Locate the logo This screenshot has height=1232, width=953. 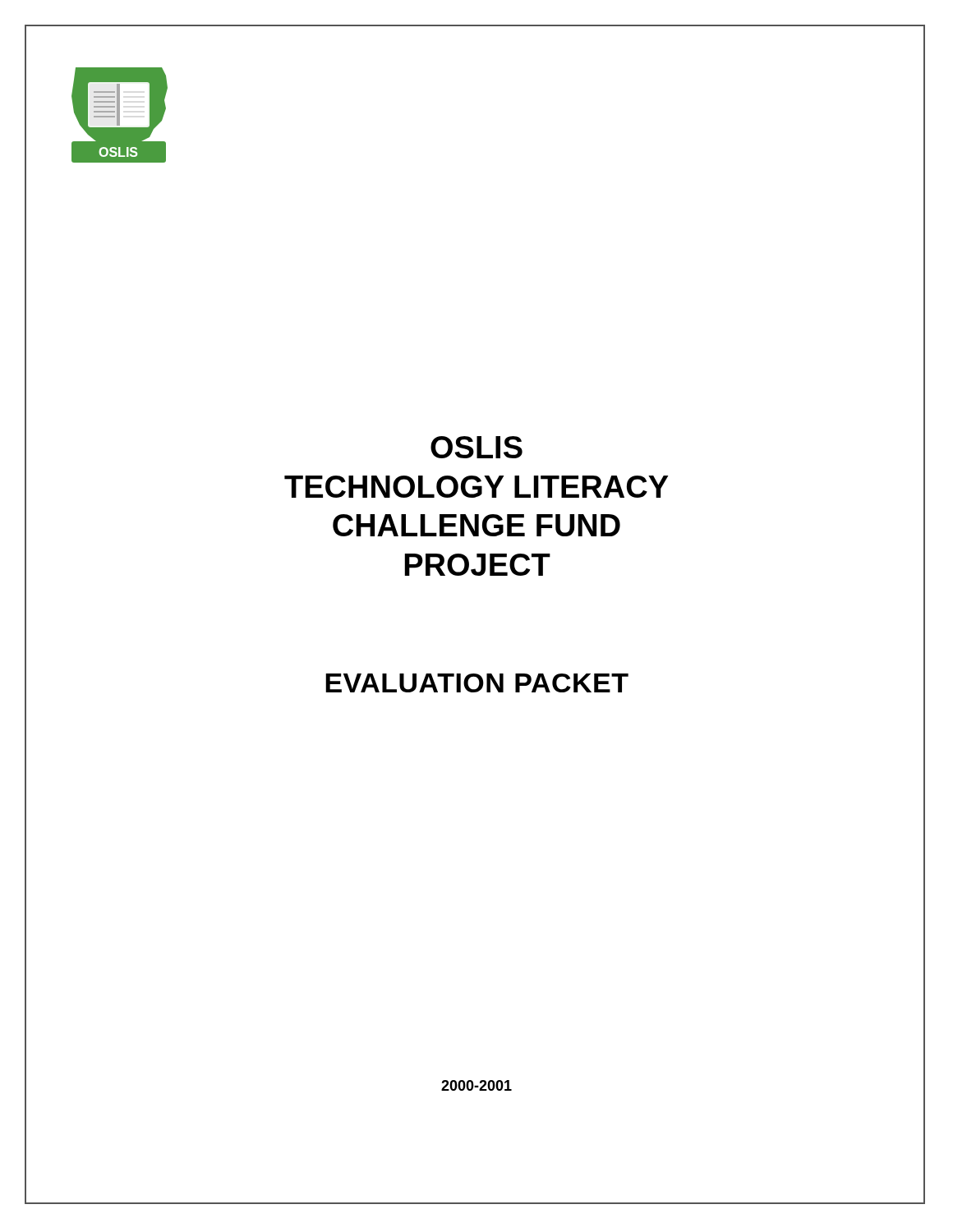pyautogui.click(x=119, y=114)
